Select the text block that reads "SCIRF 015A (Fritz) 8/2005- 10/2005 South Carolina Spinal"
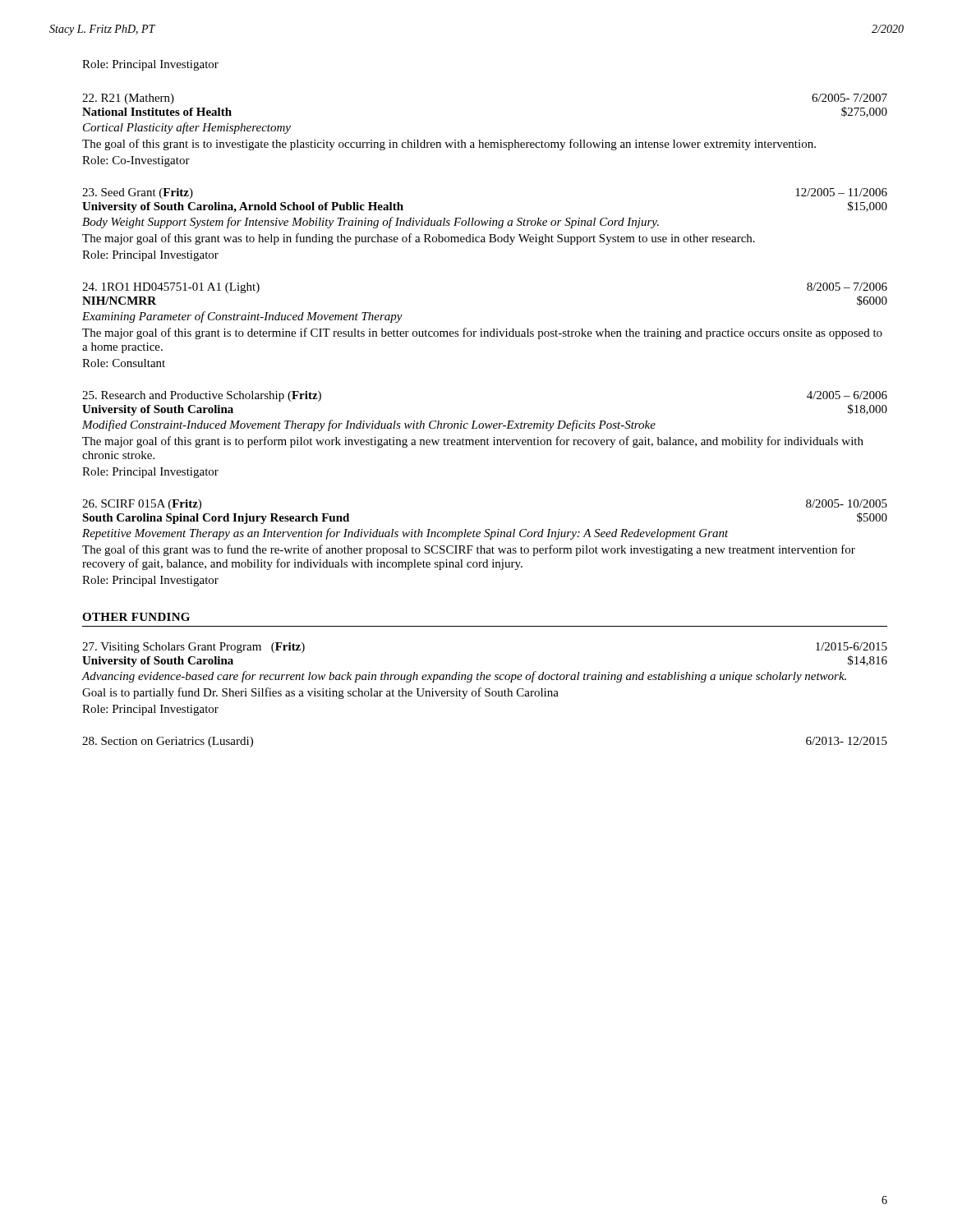Viewport: 953px width, 1232px height. tap(485, 542)
